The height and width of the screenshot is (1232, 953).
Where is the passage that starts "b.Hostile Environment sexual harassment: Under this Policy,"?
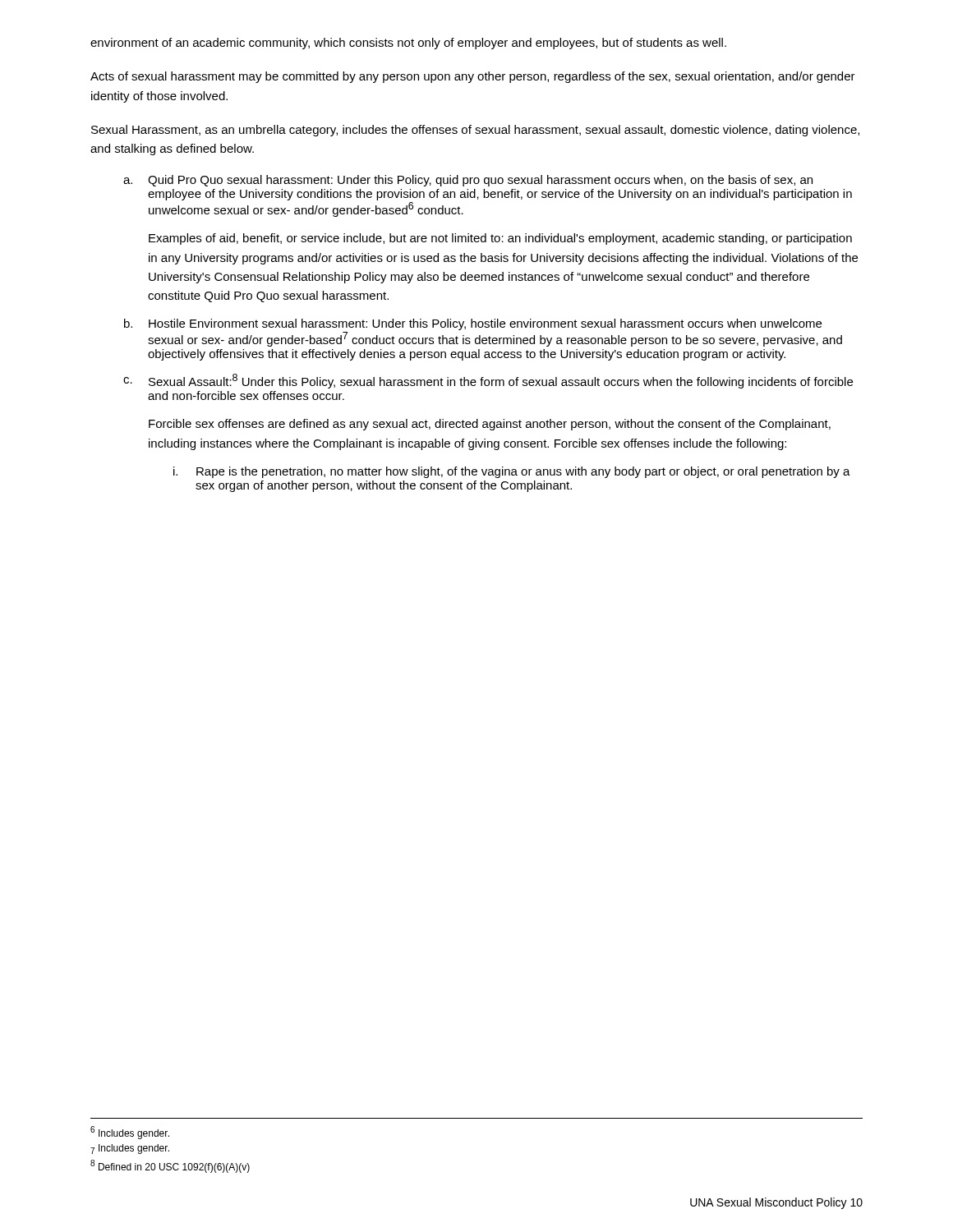pyautogui.click(x=490, y=339)
